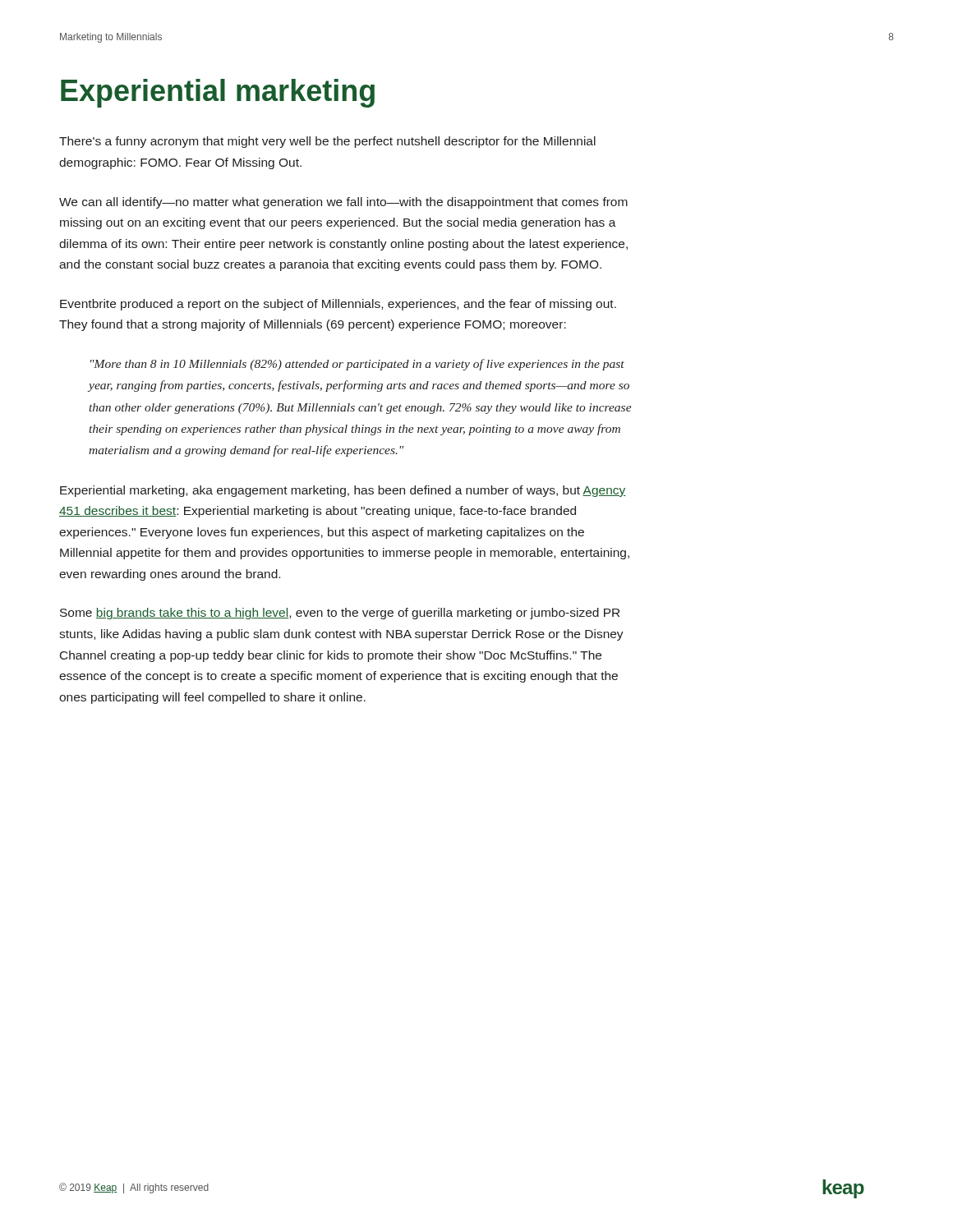Click on the element starting "Eventbrite produced a report on"
953x1232 pixels.
click(338, 314)
